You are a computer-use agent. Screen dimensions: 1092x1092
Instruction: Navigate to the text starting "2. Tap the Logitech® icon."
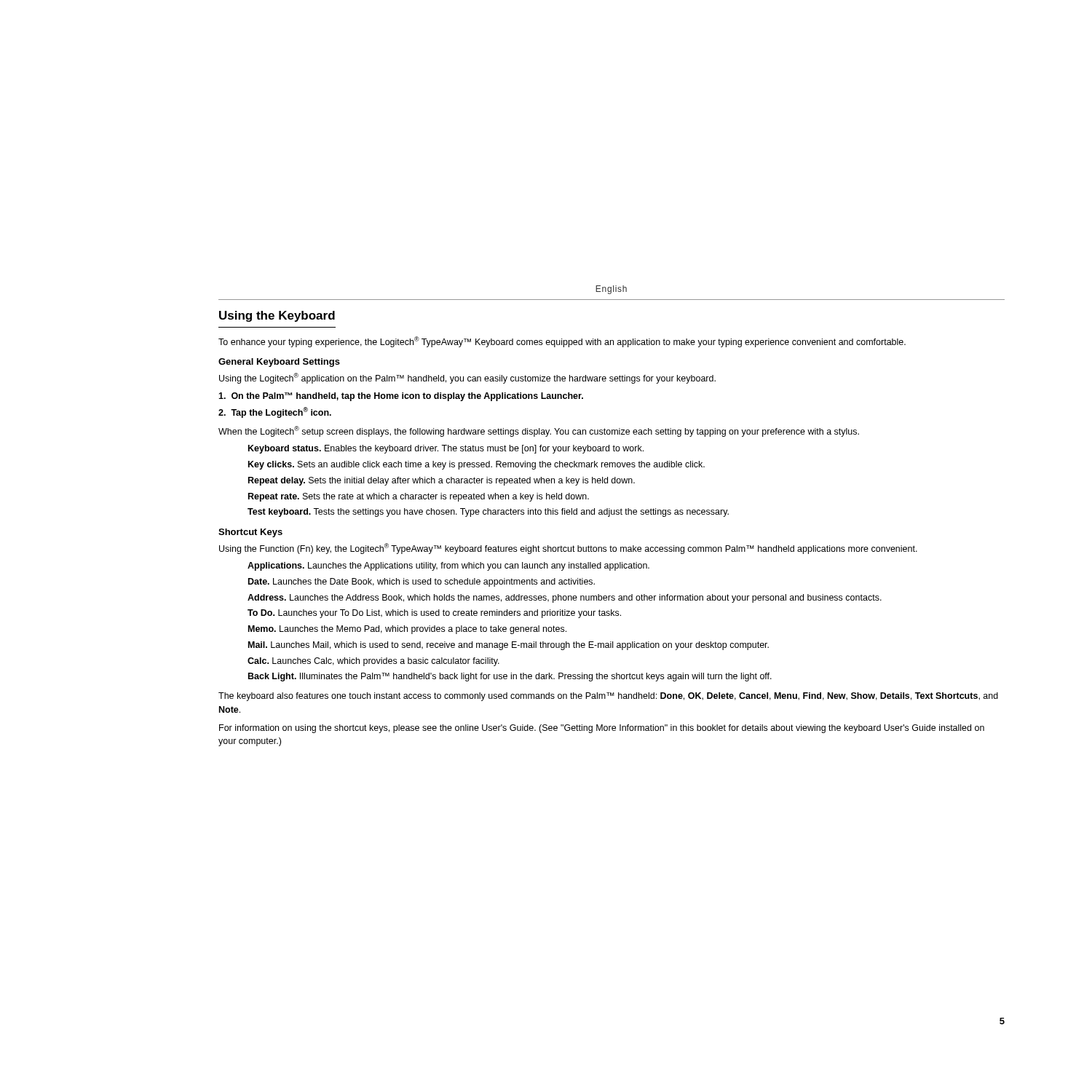pyautogui.click(x=275, y=412)
